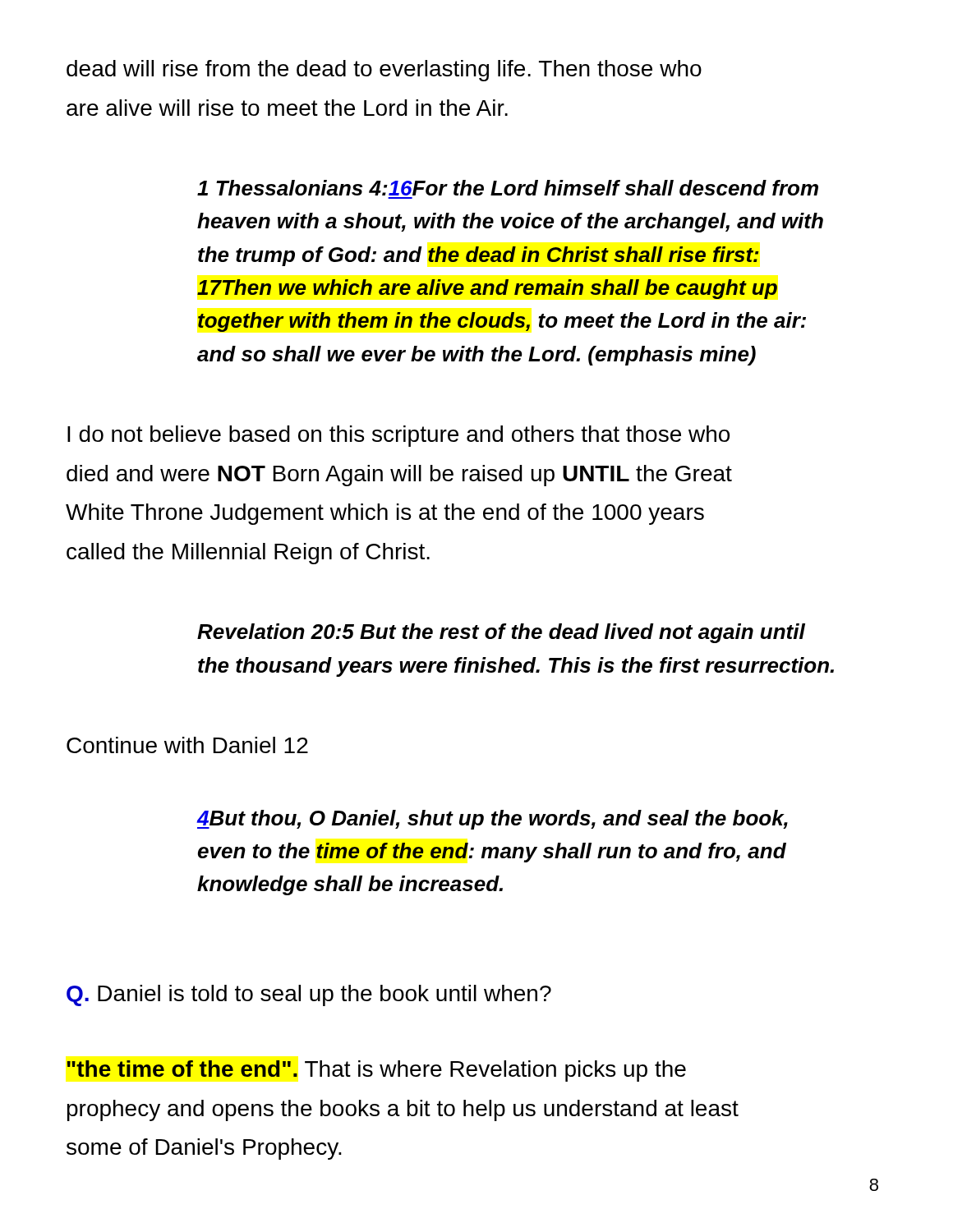Click on the block starting "I do not believe based on this scripture"
This screenshot has width=953, height=1232.
click(x=399, y=493)
